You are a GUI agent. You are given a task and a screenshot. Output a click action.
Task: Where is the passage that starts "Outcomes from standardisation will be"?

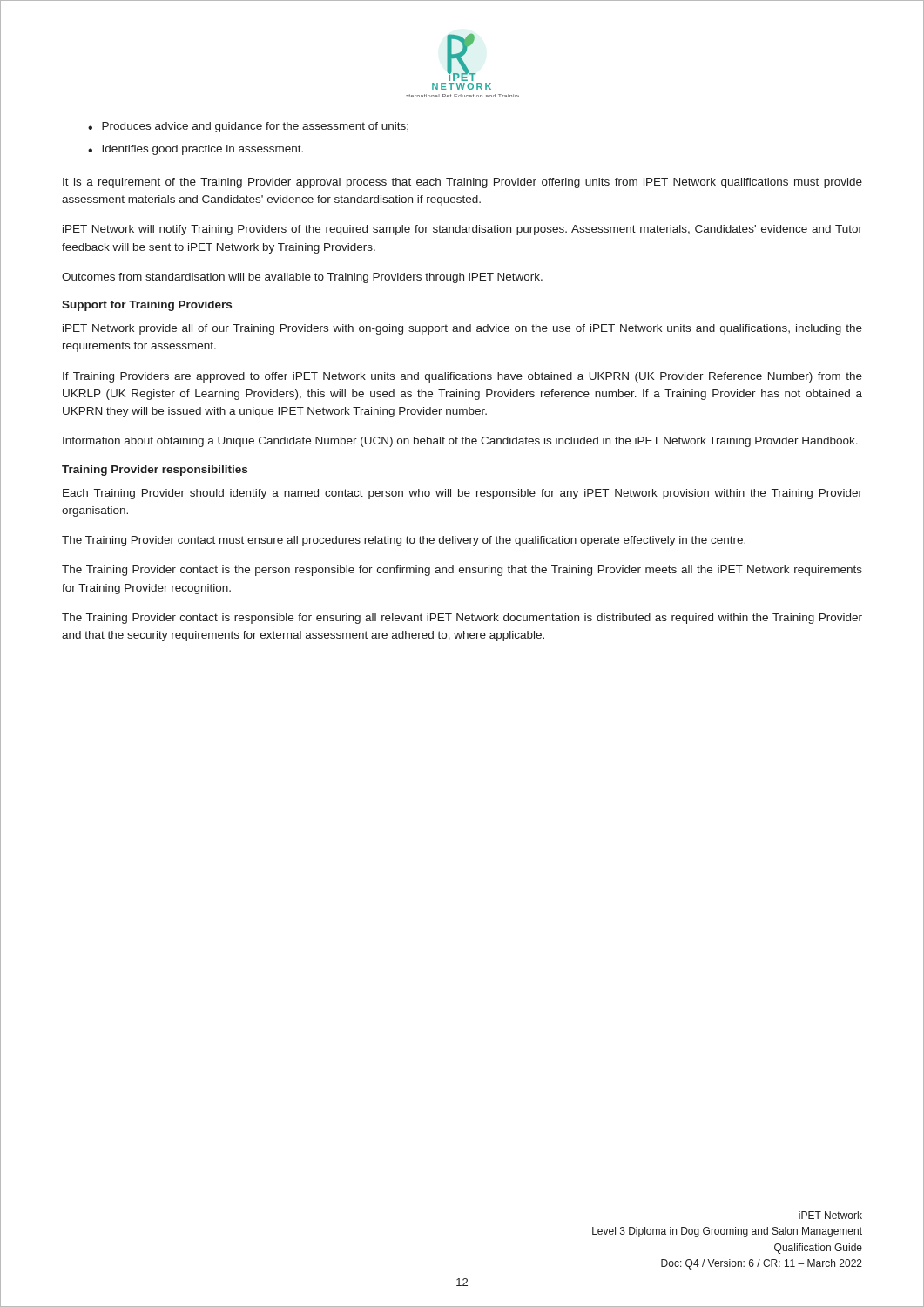tap(303, 276)
